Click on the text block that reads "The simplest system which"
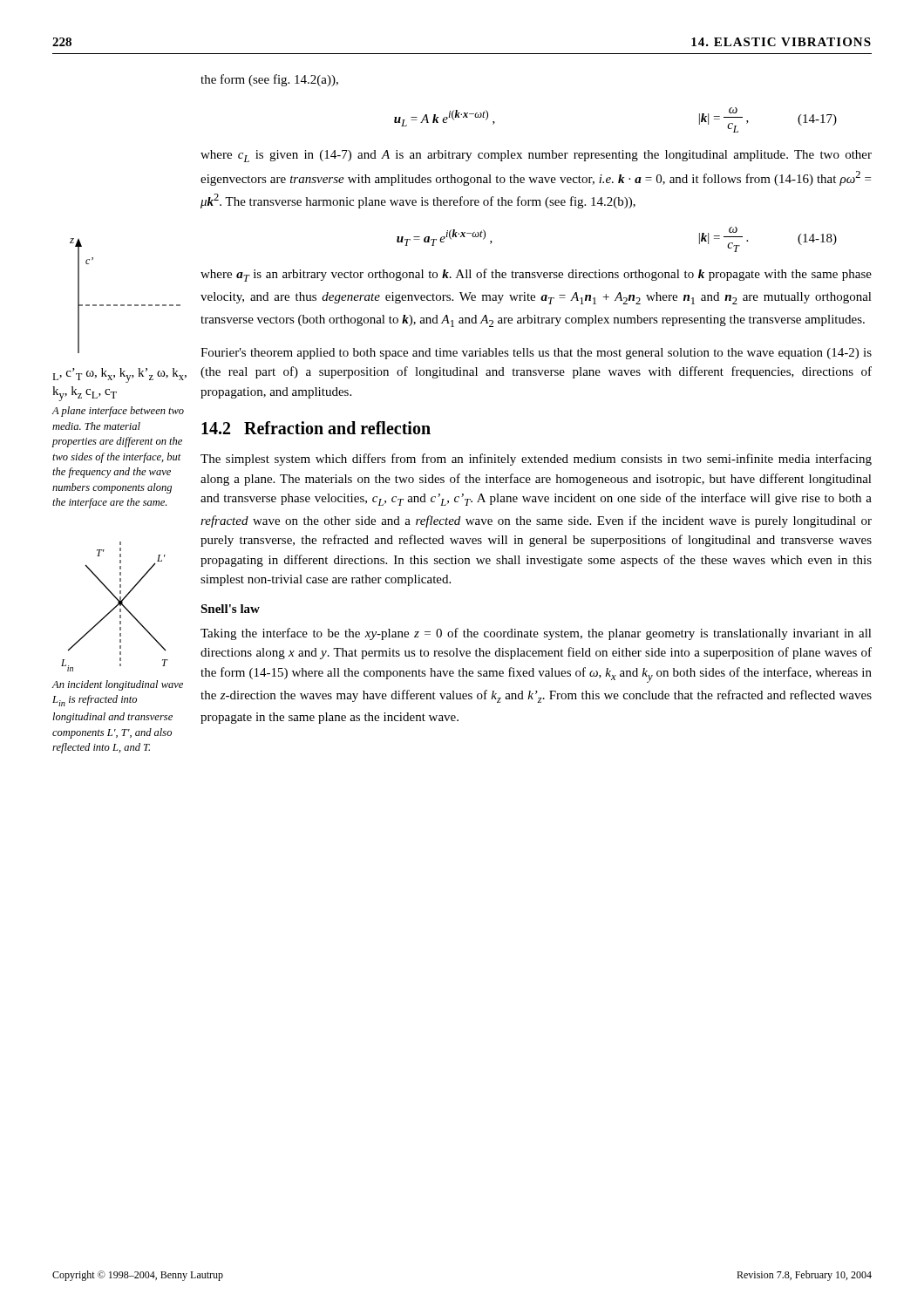Viewport: 924px width, 1308px height. pyautogui.click(x=536, y=519)
